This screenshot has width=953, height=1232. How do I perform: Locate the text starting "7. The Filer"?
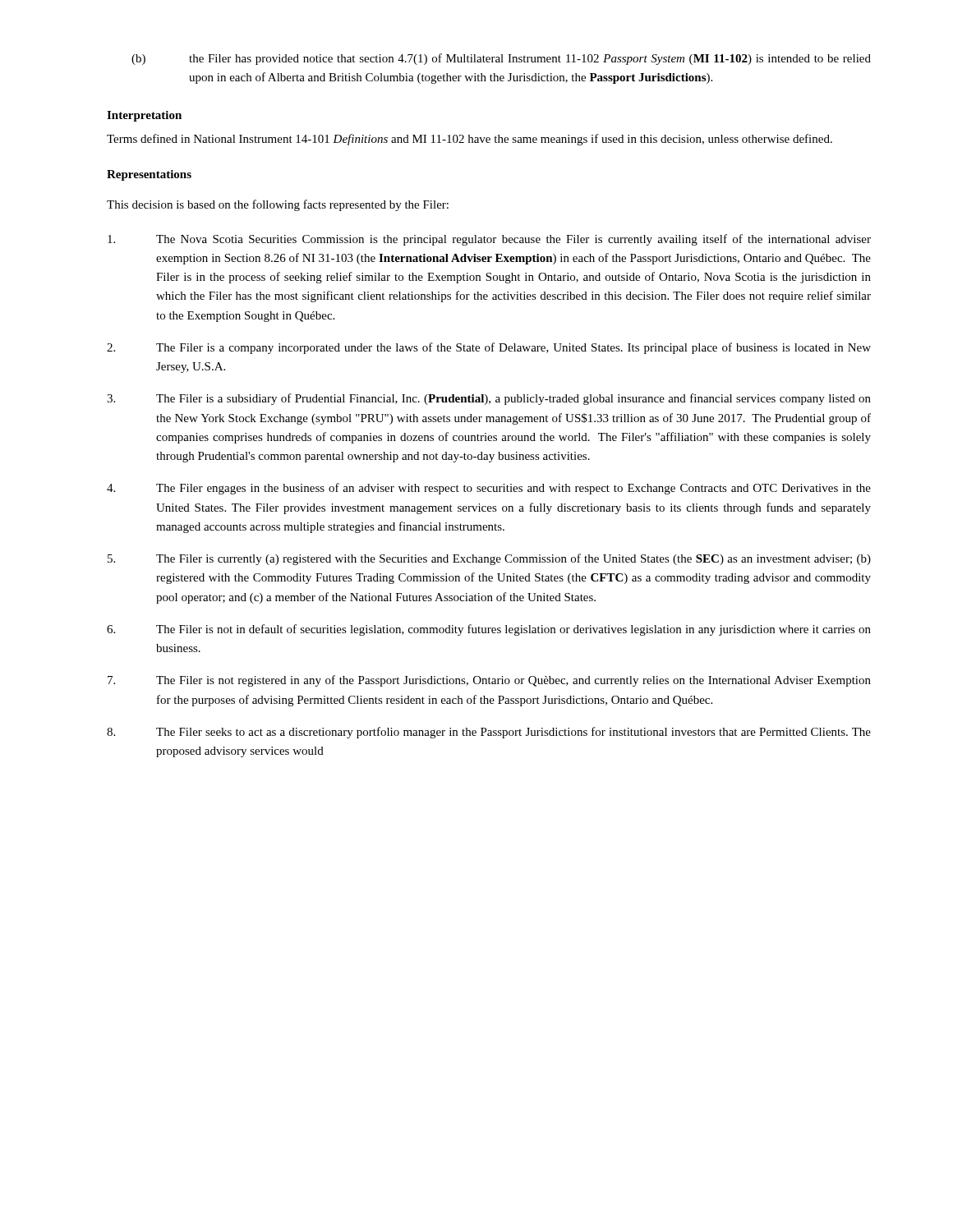click(489, 690)
